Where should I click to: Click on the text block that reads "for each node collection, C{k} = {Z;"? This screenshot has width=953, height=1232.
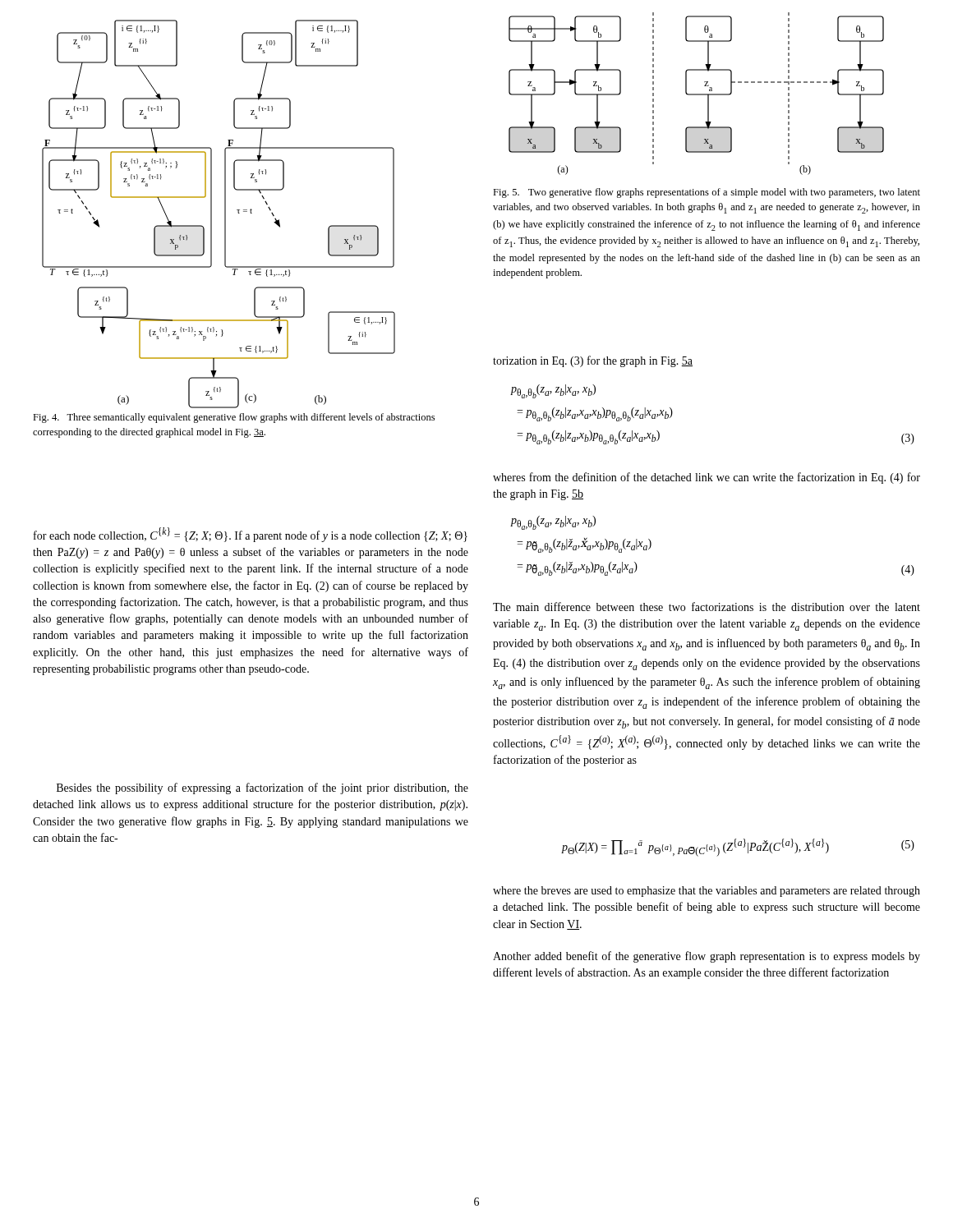pyautogui.click(x=251, y=601)
